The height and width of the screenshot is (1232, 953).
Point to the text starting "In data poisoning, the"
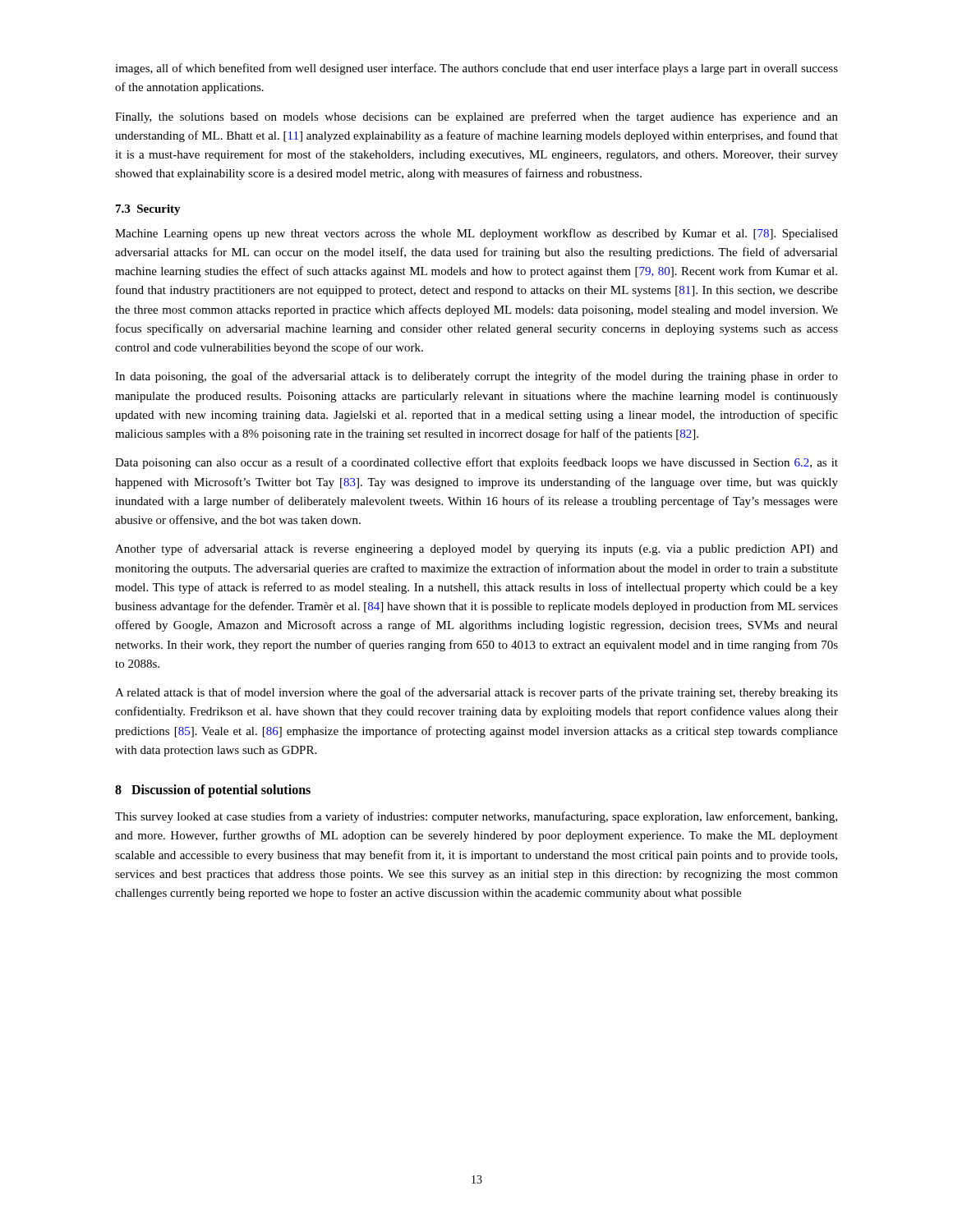point(476,405)
